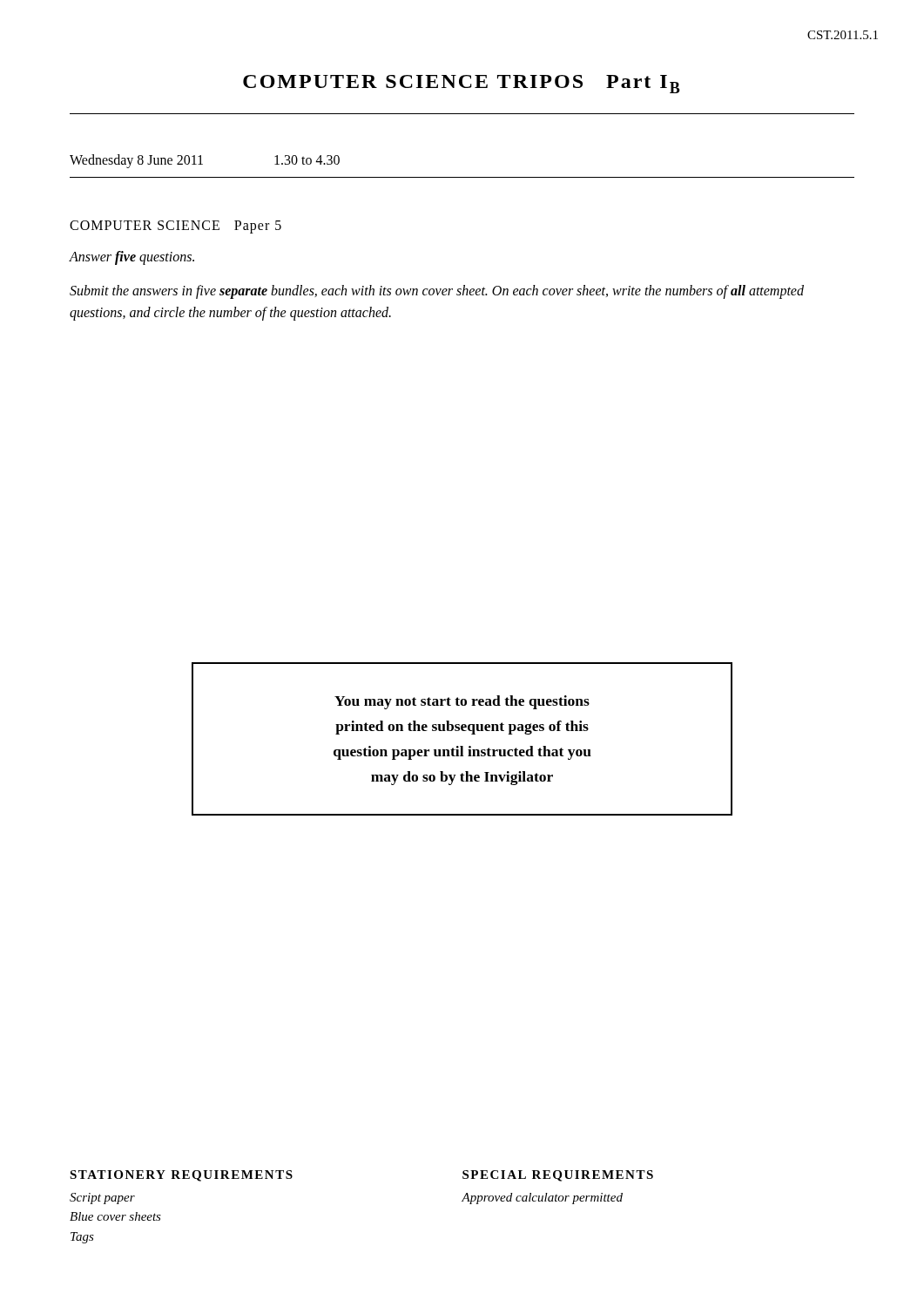Locate the element starting "STATIONERY REQUIREMENTS Script"
This screenshot has width=924, height=1307.
point(181,1176)
